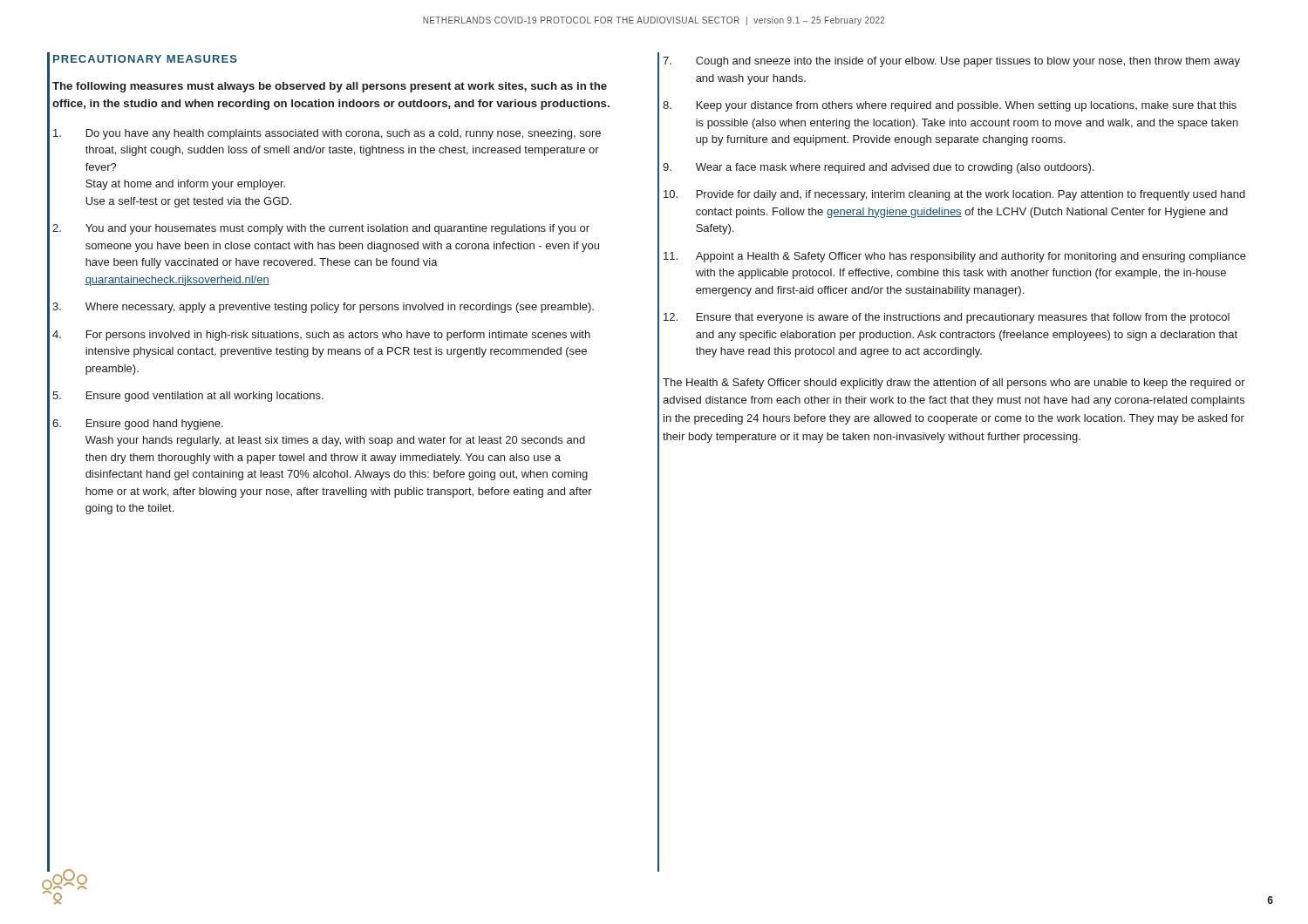The width and height of the screenshot is (1308, 924).
Task: Select the block starting "The following measures must"
Action: [x=331, y=94]
